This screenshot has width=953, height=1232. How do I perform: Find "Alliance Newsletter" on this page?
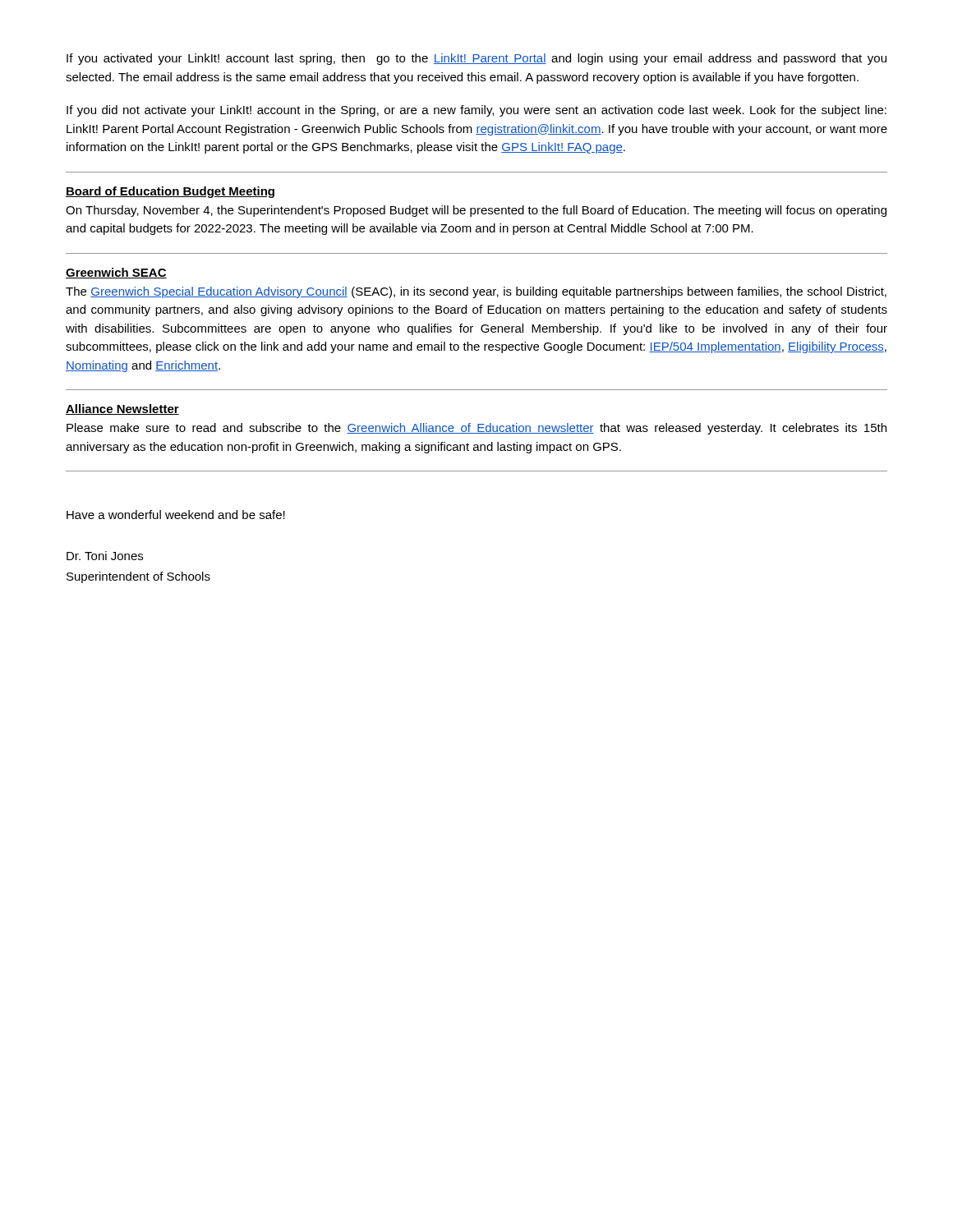click(122, 409)
